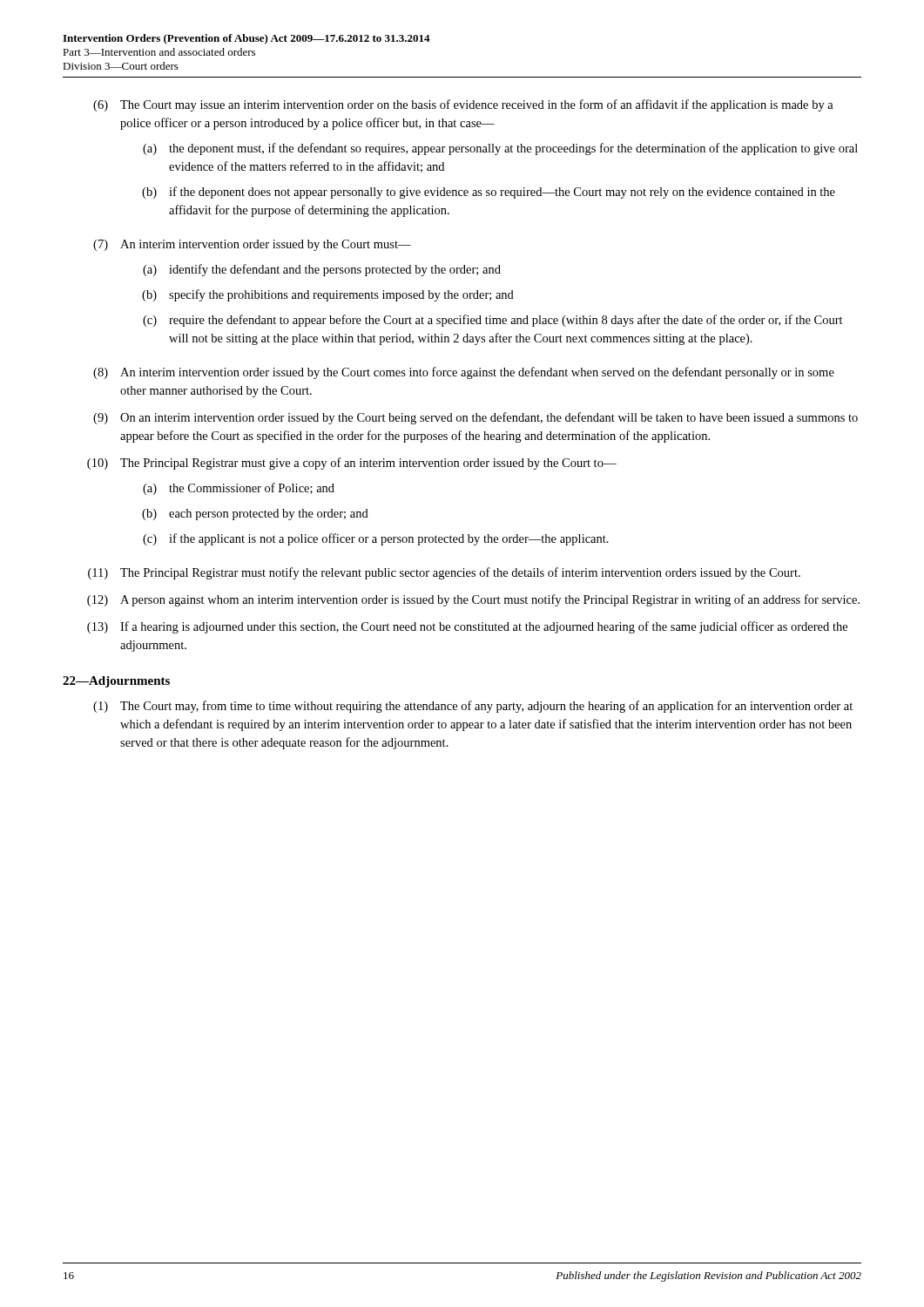Click on the list item with the text "(10) The Principal Registrar"
The image size is (924, 1307).
352,464
